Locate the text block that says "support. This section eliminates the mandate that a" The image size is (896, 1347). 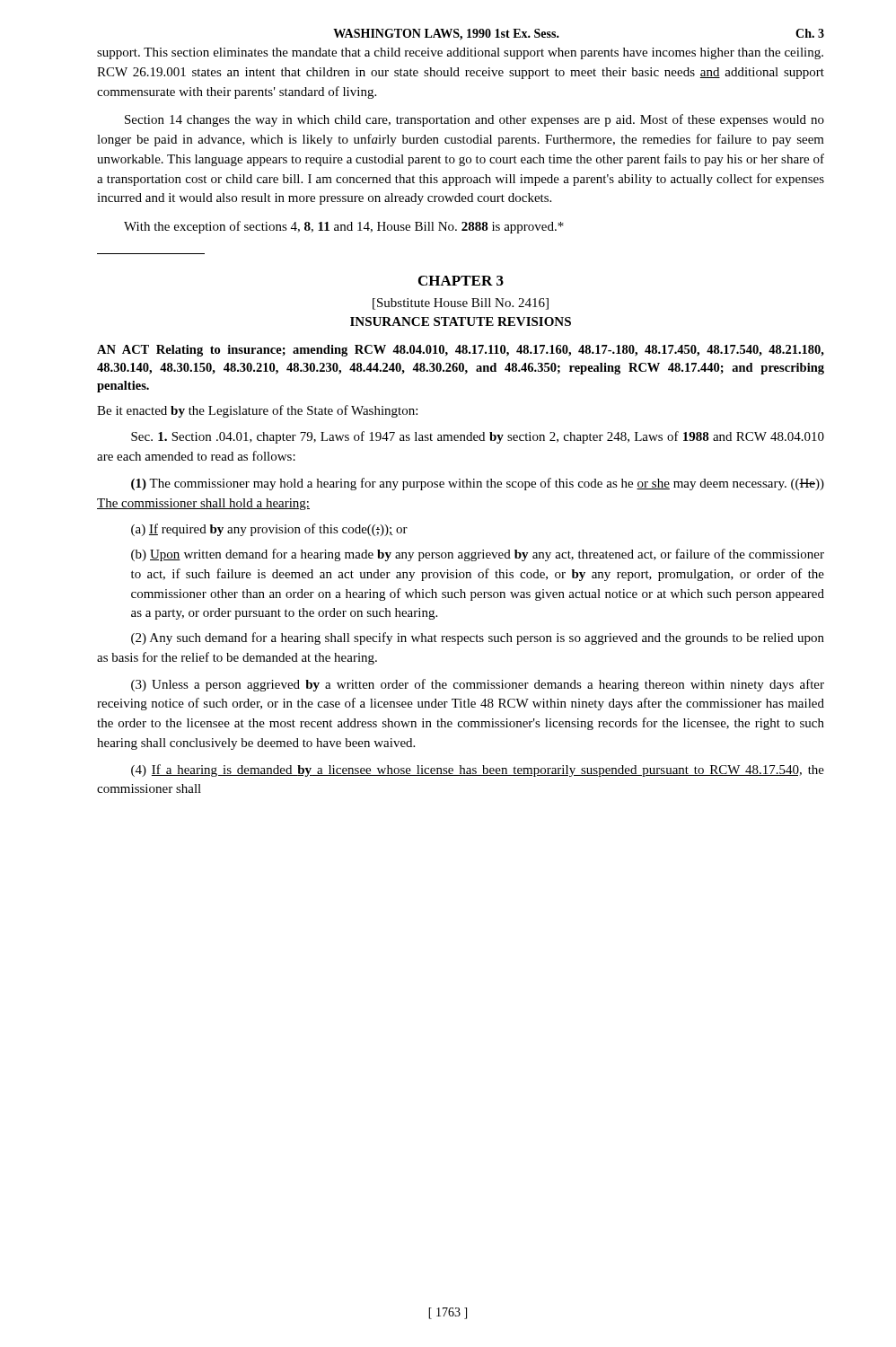tap(461, 72)
